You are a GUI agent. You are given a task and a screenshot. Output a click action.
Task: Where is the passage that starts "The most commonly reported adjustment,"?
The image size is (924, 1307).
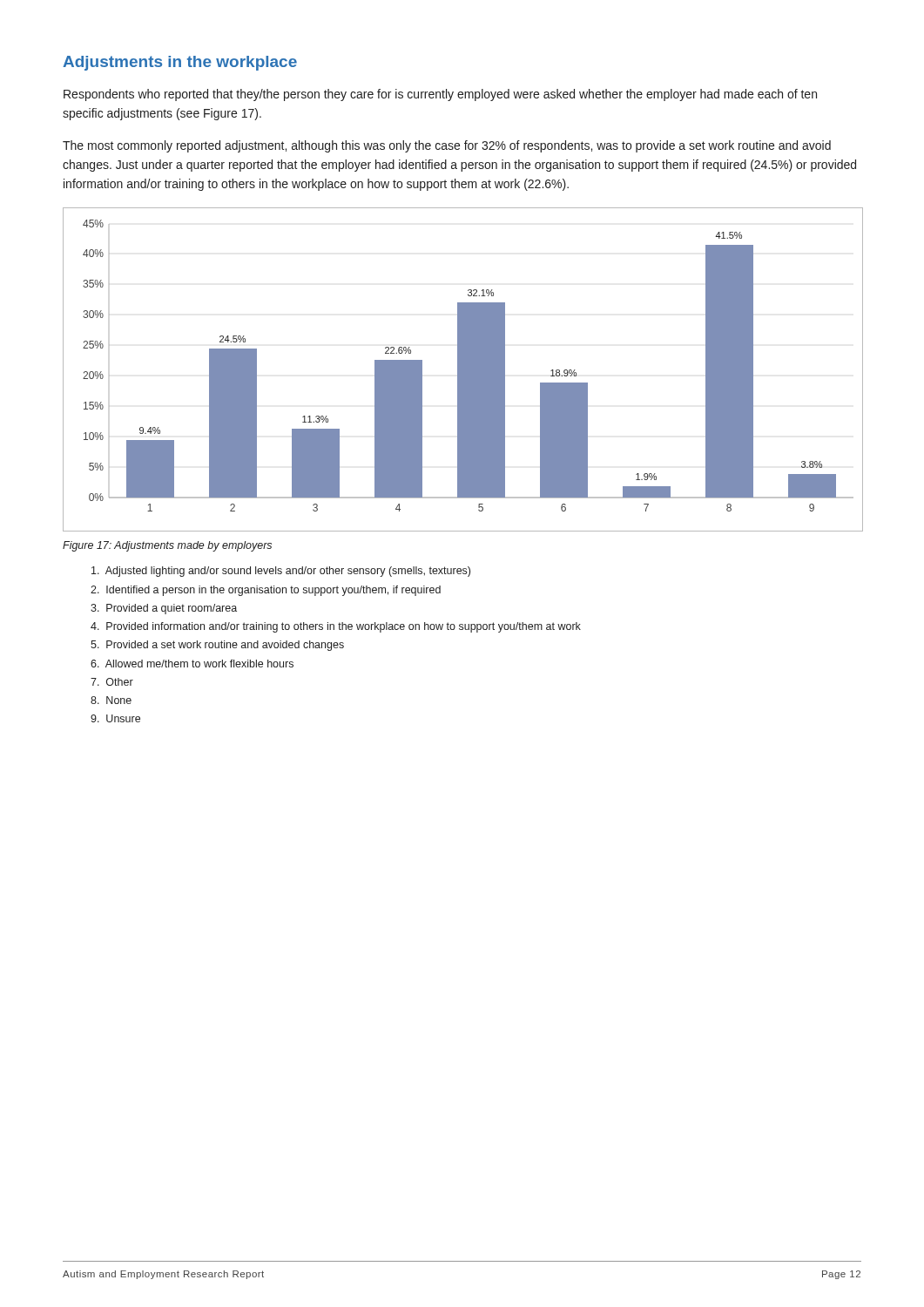pos(460,165)
